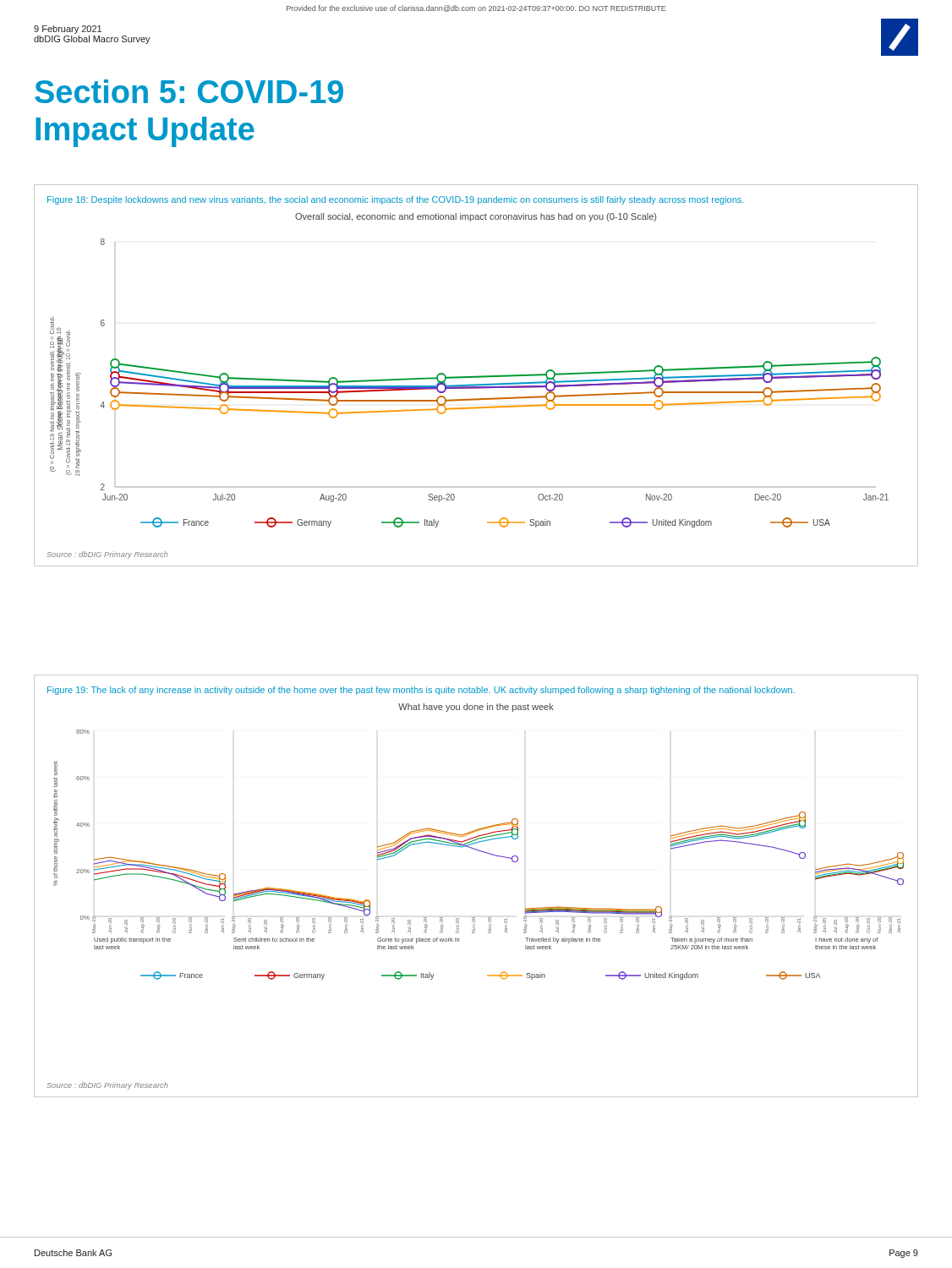The height and width of the screenshot is (1268, 952).
Task: Click on the element starting "9 February 2021 dbDIG"
Action: [x=92, y=34]
